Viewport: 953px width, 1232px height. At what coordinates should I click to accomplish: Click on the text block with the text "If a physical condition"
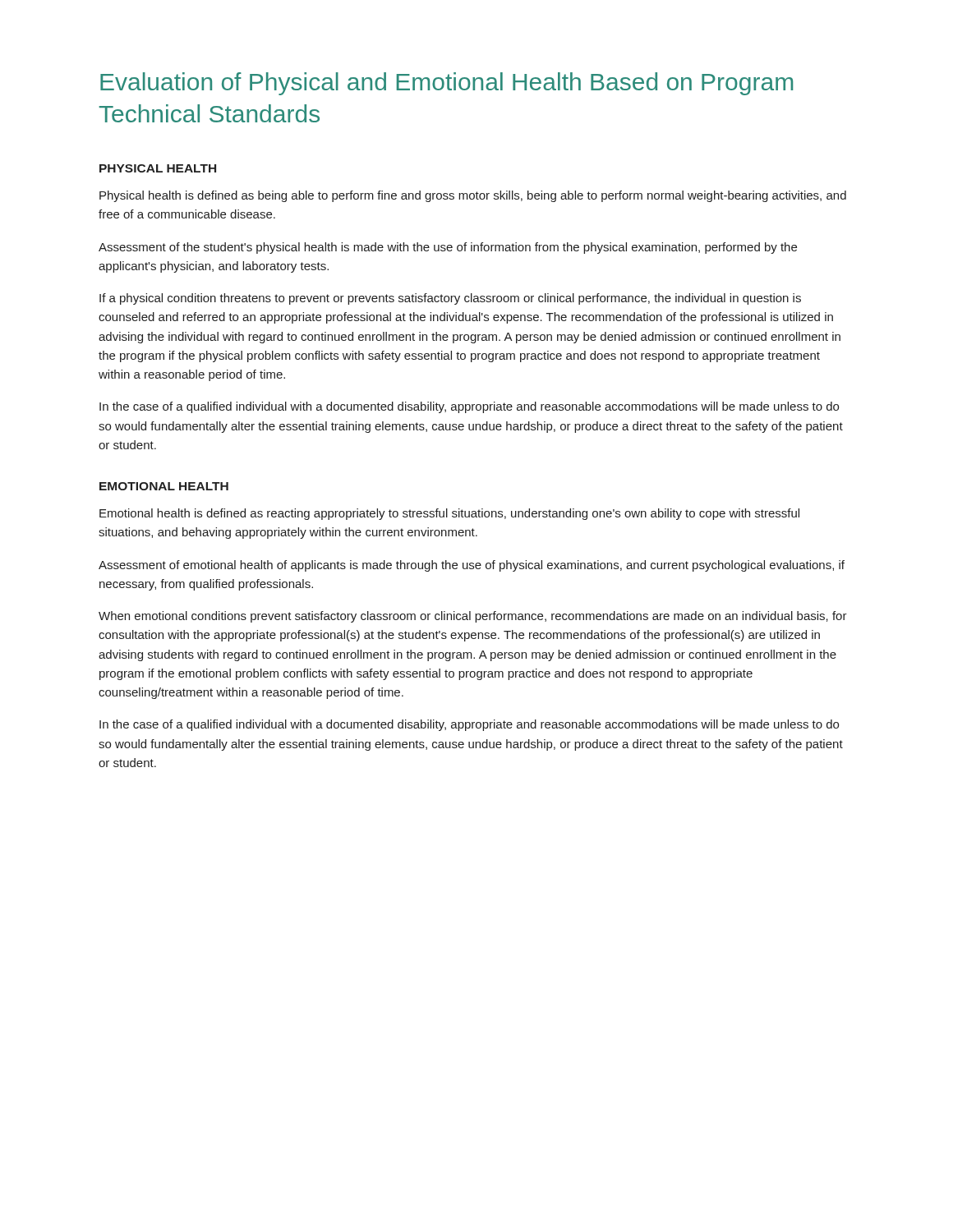[470, 336]
